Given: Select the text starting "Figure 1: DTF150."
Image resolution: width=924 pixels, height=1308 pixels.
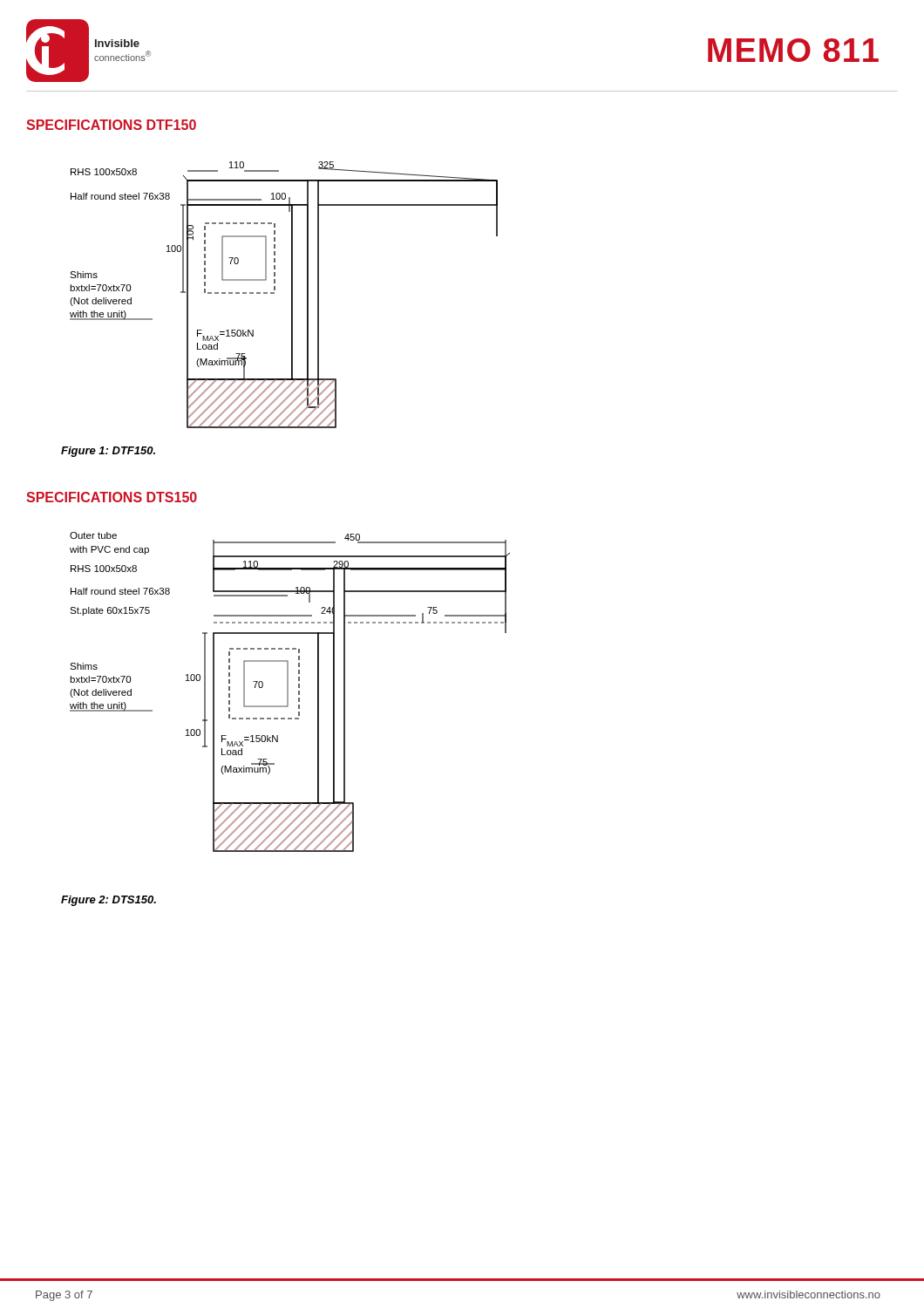Looking at the screenshot, I should coord(109,450).
